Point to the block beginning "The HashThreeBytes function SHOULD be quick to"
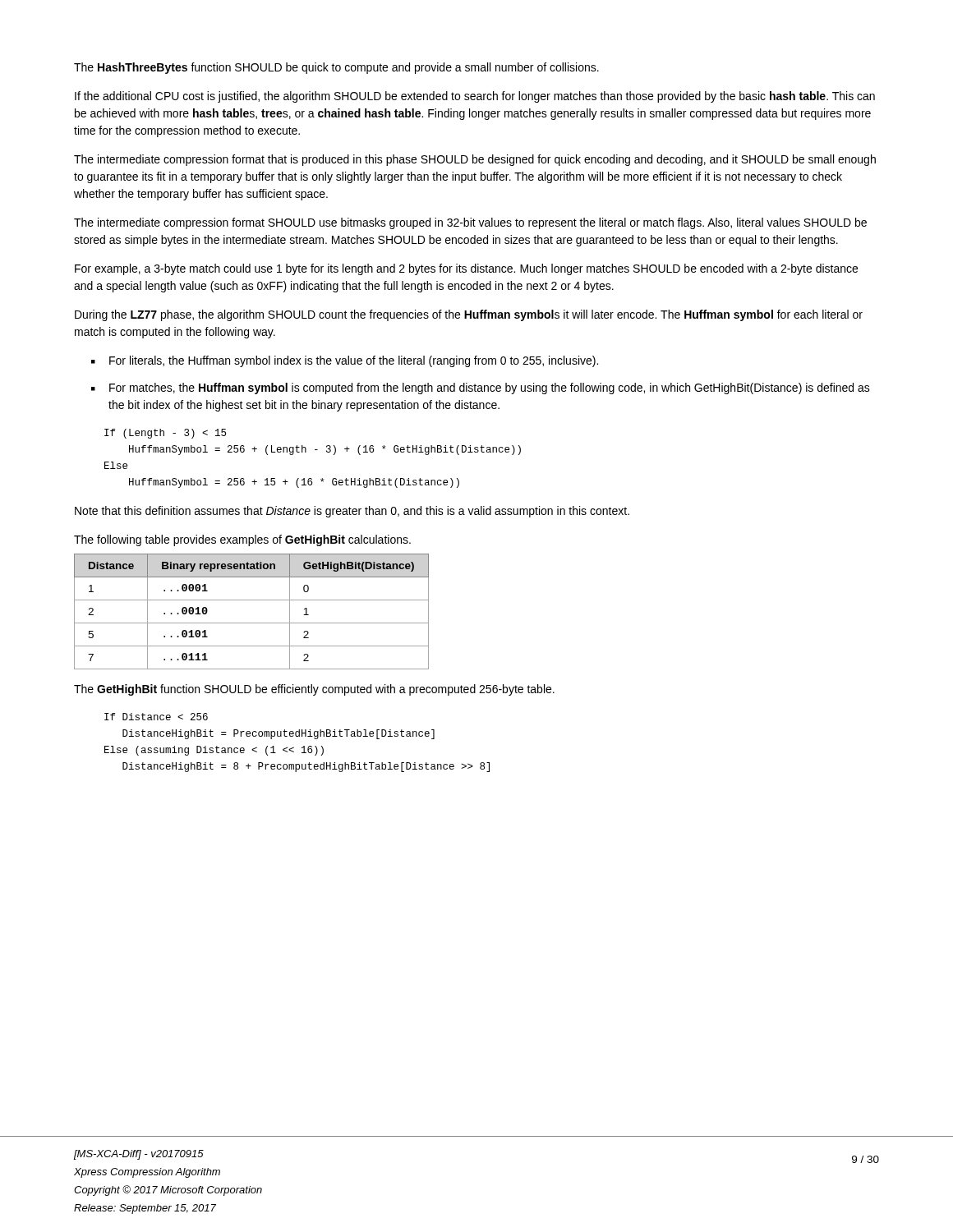953x1232 pixels. (x=337, y=67)
